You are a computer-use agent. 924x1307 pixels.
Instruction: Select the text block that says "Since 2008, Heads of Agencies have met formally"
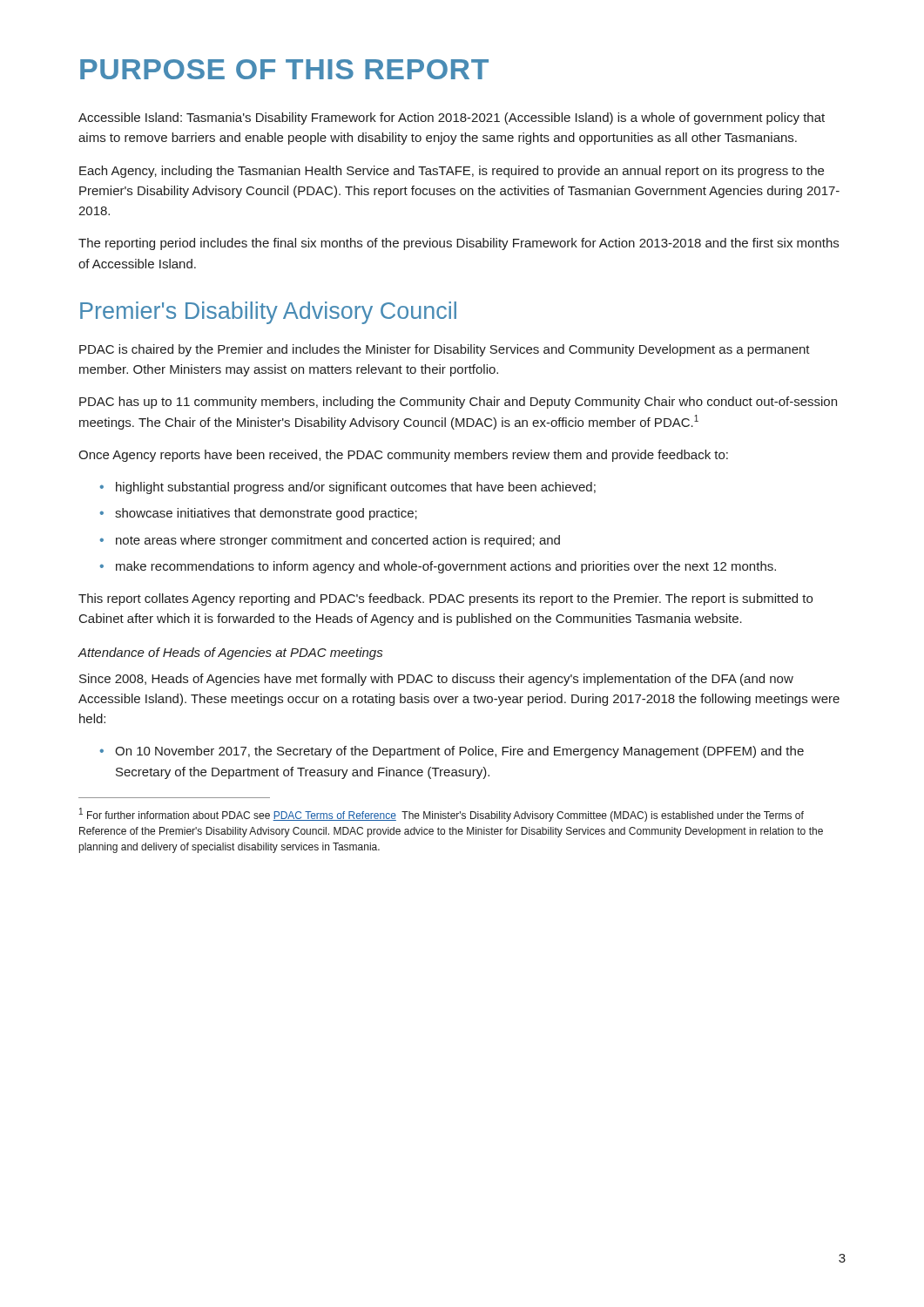[462, 698]
